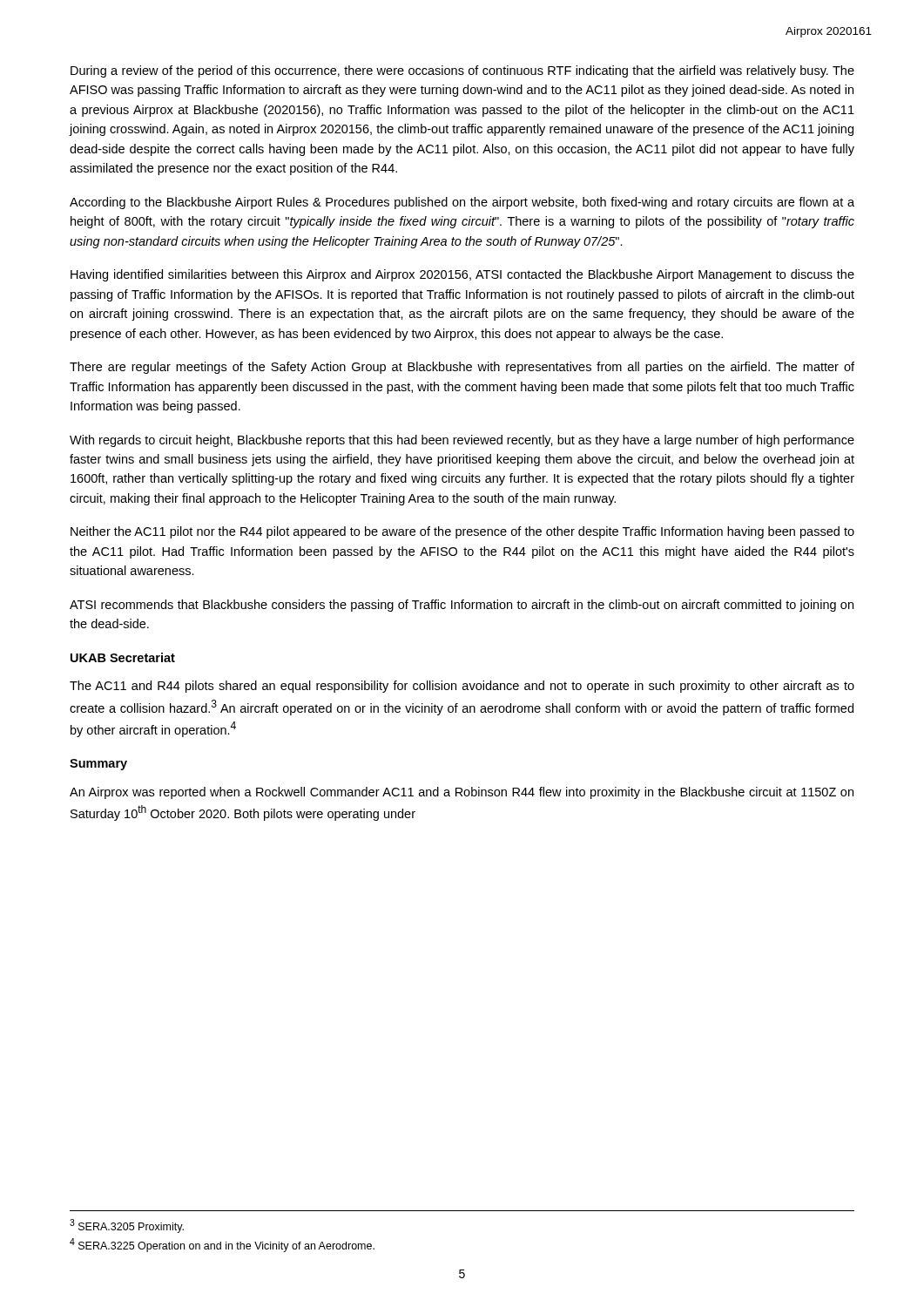Point to the block beginning "With regards to circuit height, Blackbushe reports"
This screenshot has height=1307, width=924.
[x=462, y=469]
